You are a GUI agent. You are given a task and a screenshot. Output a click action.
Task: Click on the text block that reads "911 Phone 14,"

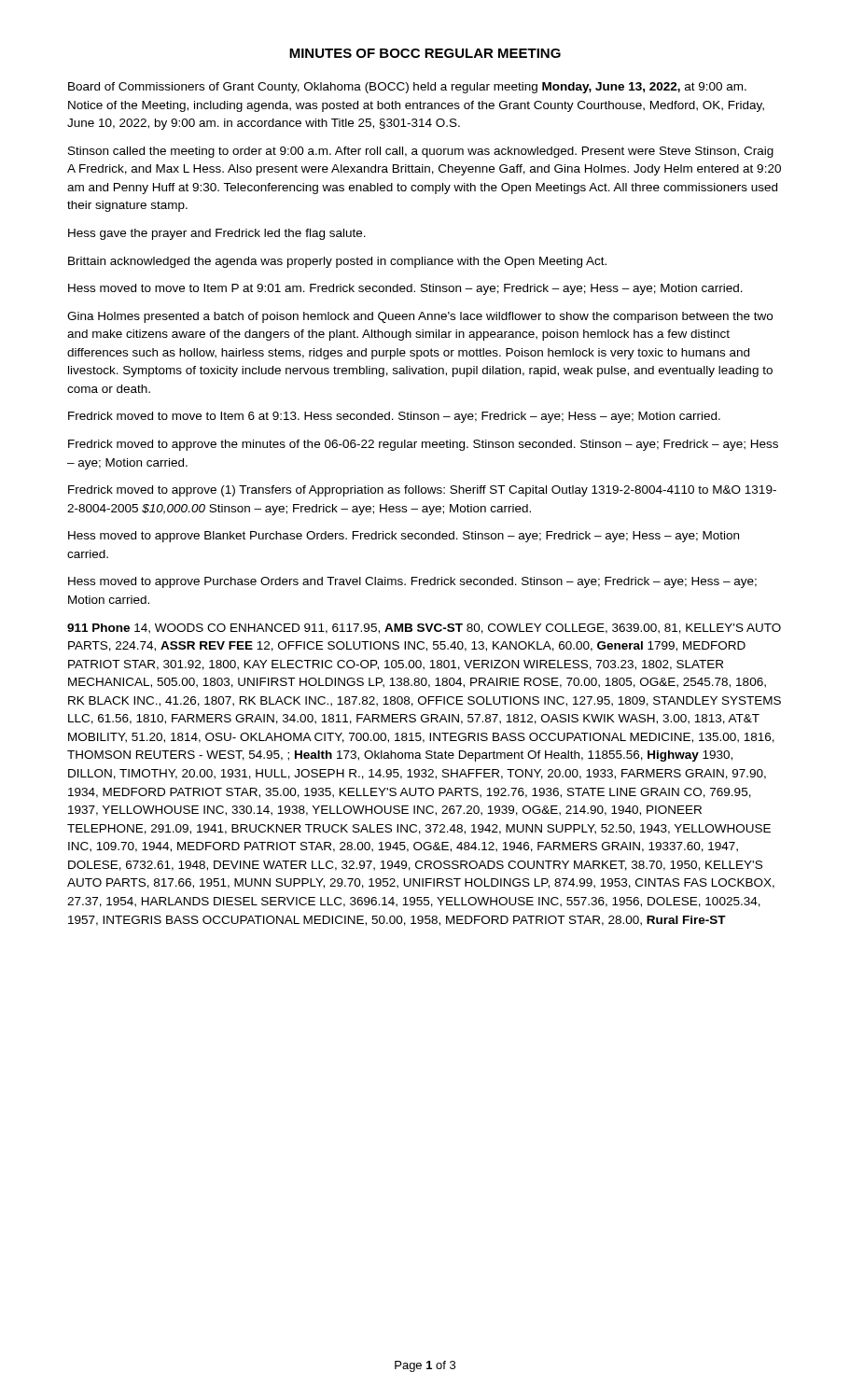[x=424, y=773]
